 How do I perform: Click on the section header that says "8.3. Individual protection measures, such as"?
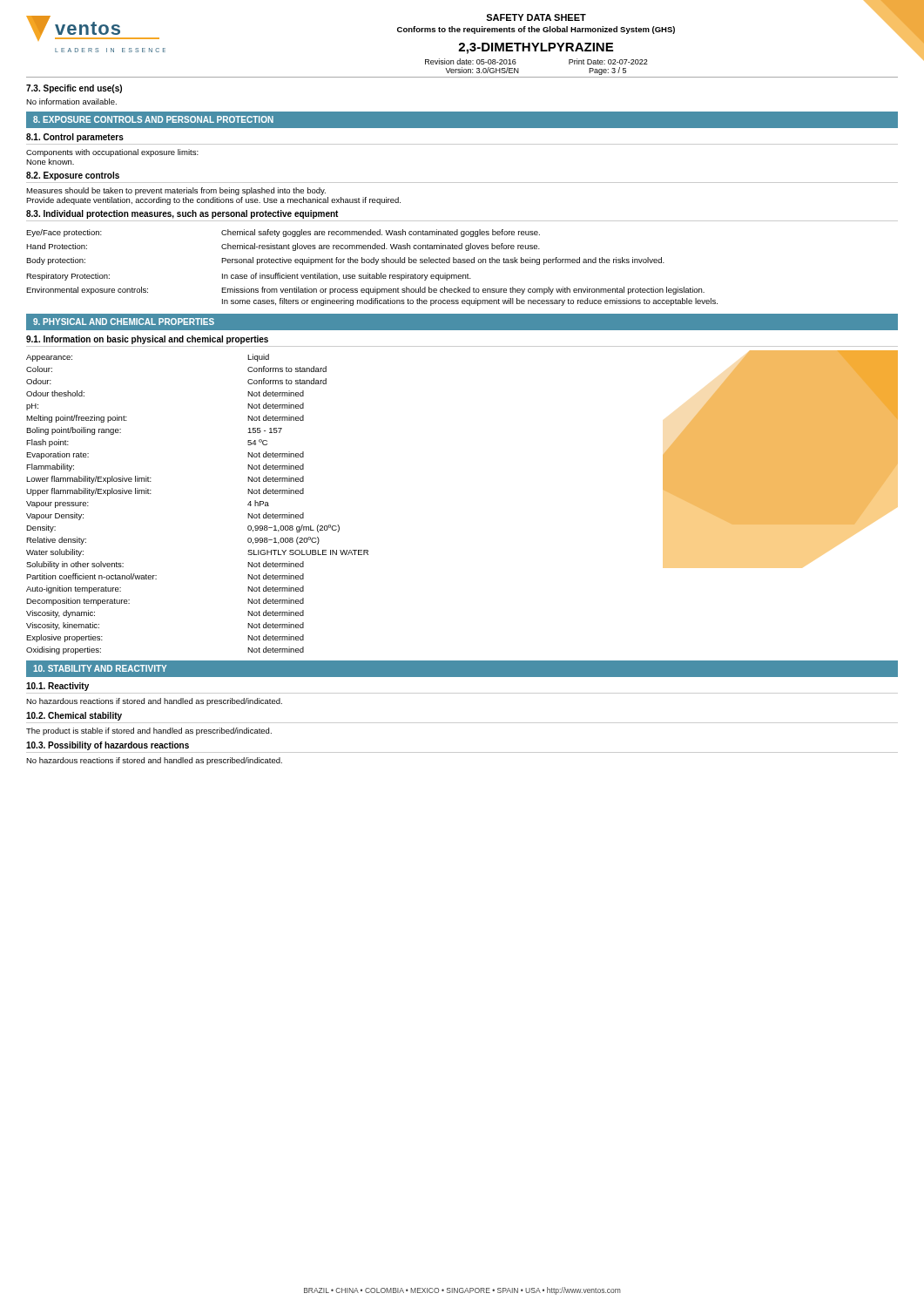[182, 214]
